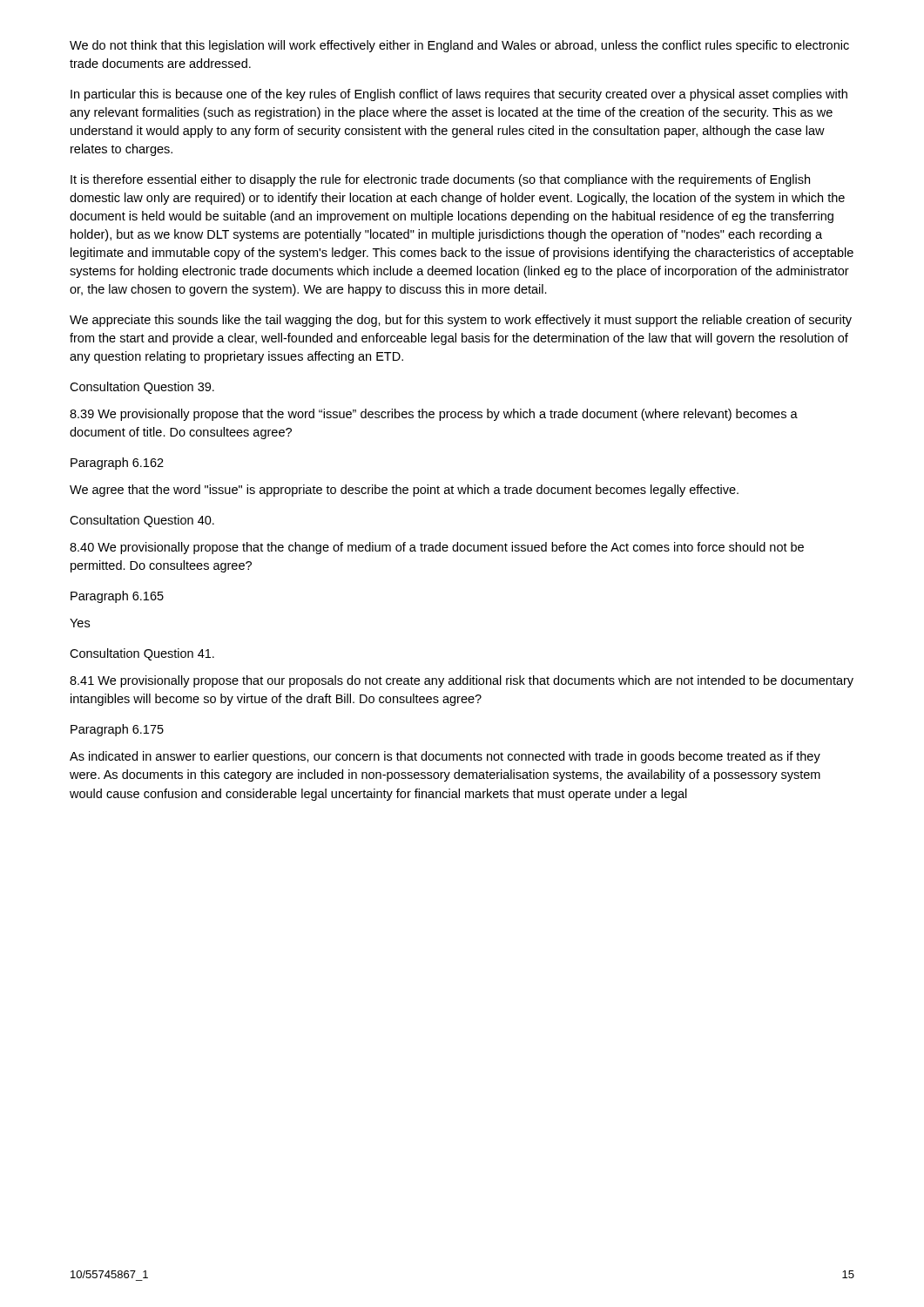The image size is (924, 1307).
Task: Click on the text block that reads "We appreciate this sounds like"
Action: coord(461,338)
